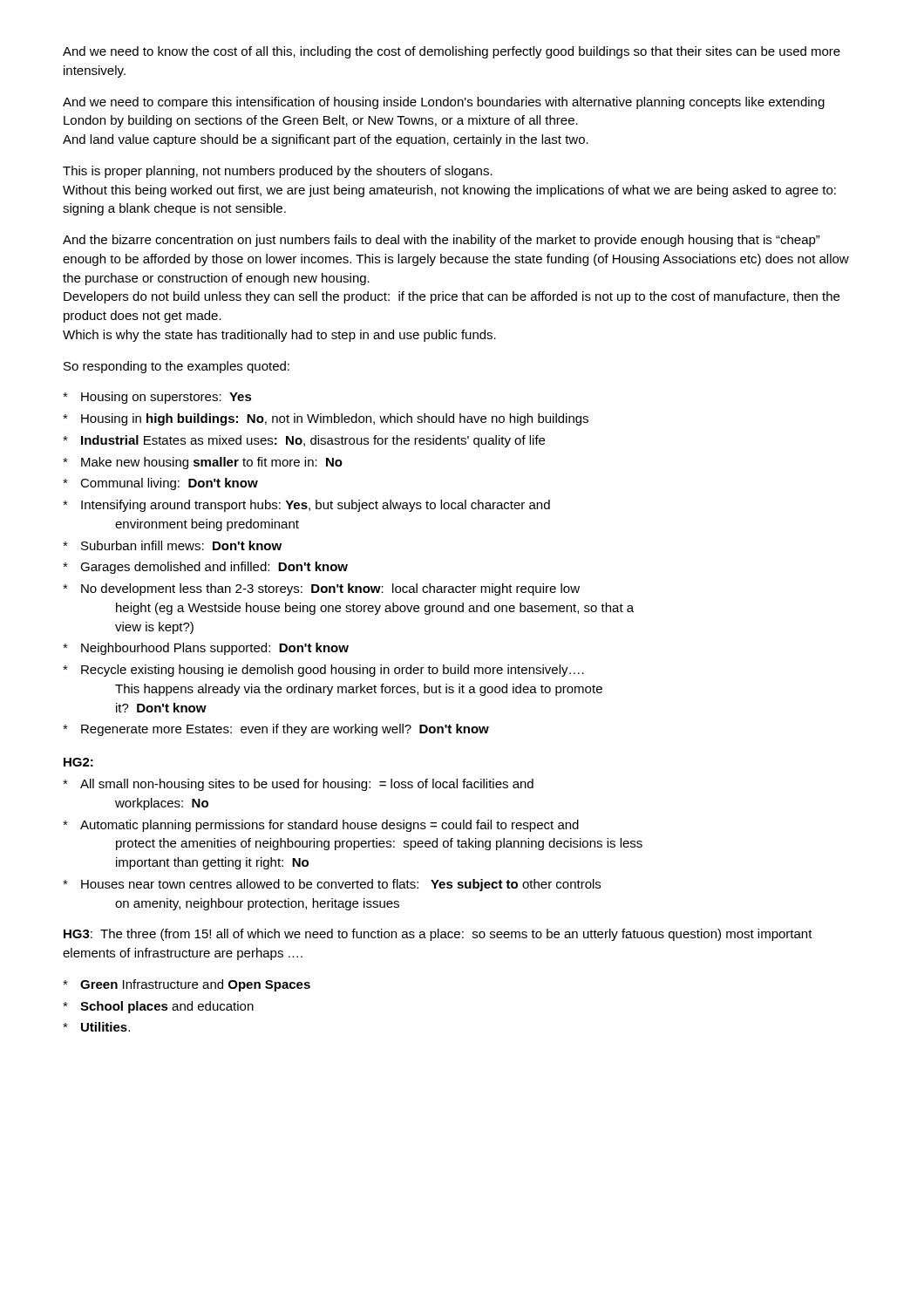The height and width of the screenshot is (1308, 924).
Task: Find the list item that reads "* Communal living: Don't know"
Action: (x=160, y=484)
